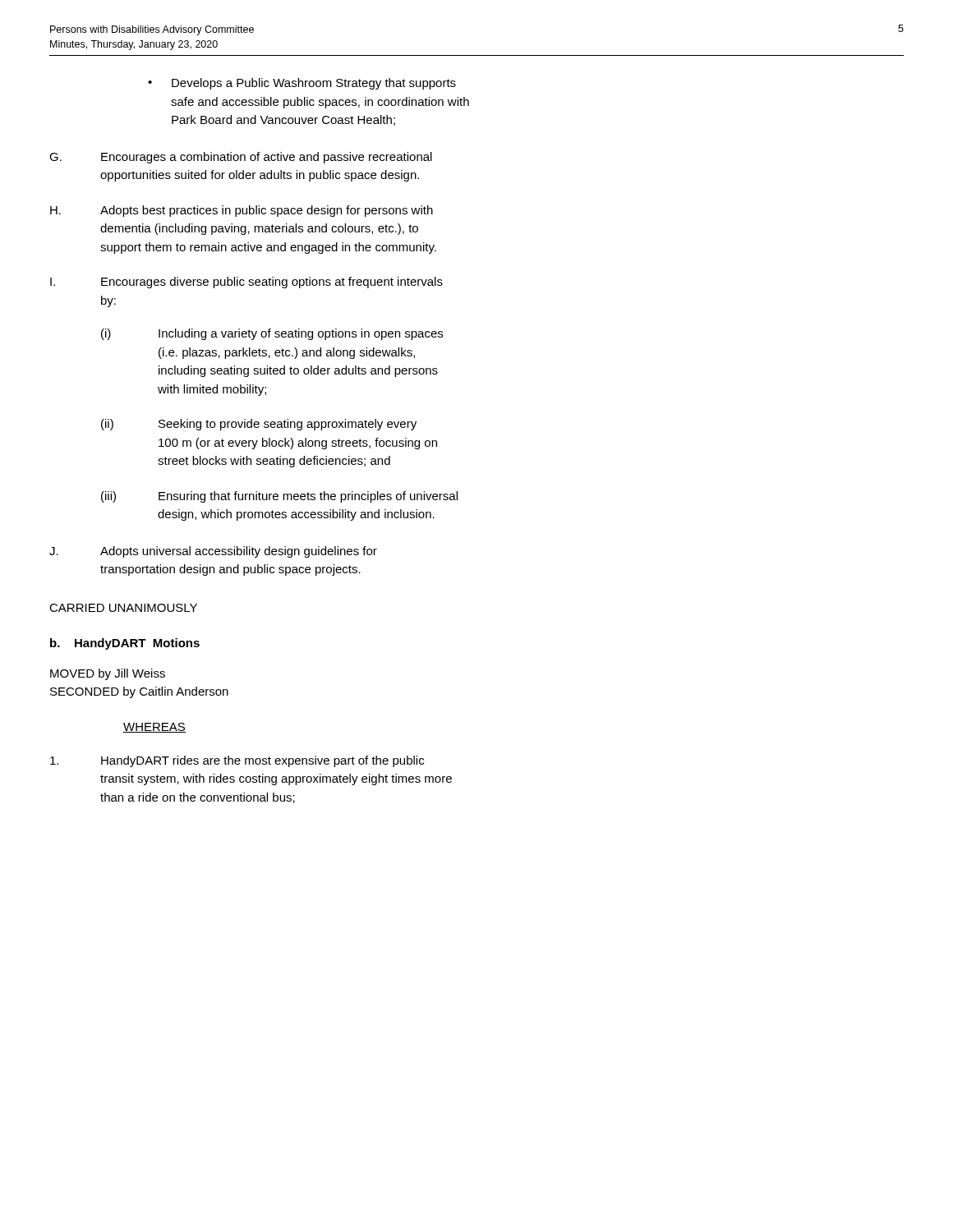Viewport: 953px width, 1232px height.
Task: Find the block on this page that starts "• Develops a"
Action: point(309,102)
